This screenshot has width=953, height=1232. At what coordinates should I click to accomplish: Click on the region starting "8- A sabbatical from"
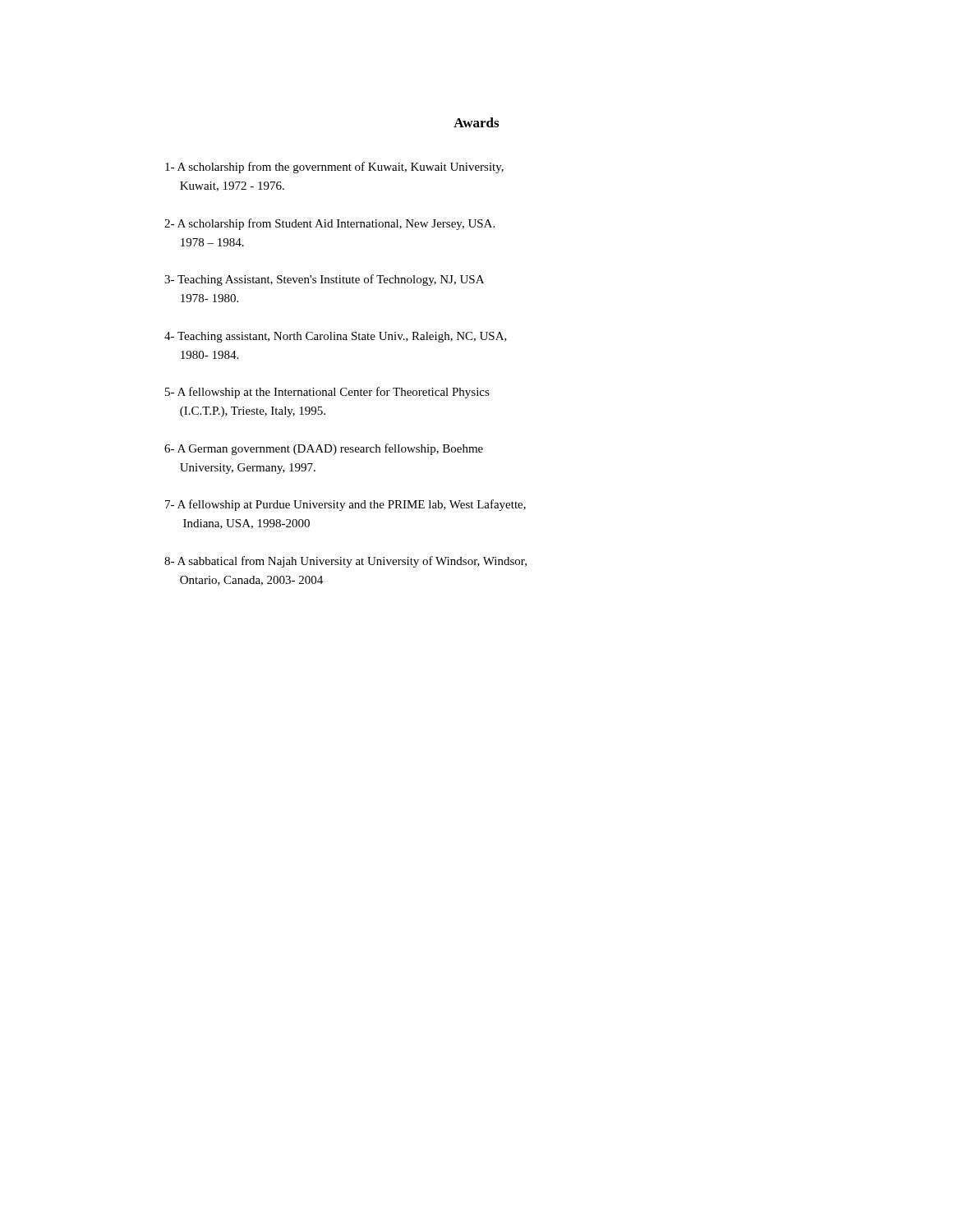pos(346,571)
